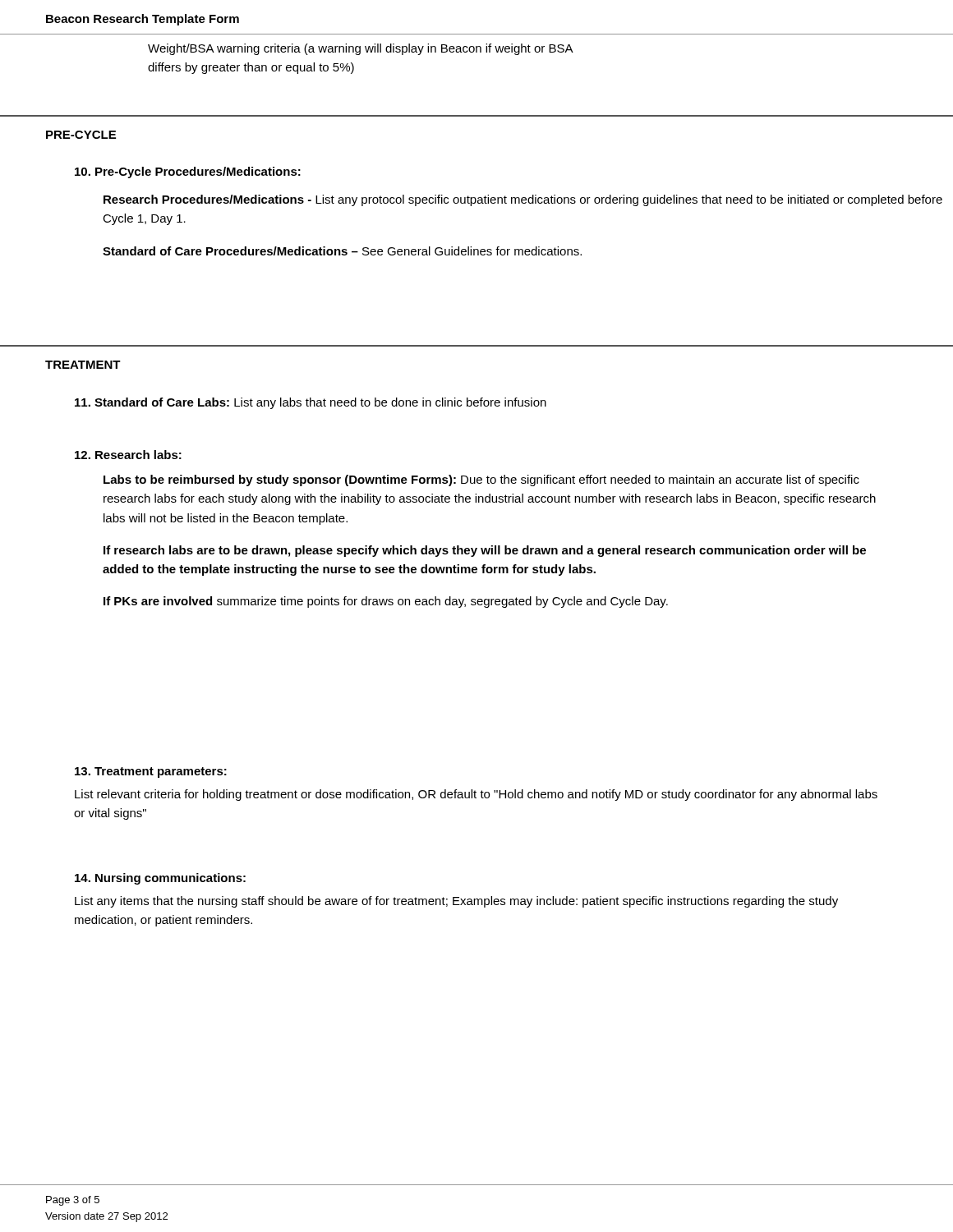The image size is (953, 1232).
Task: Locate the passage starting "Research Procedures/Medications - List any protocol specific"
Action: click(523, 209)
